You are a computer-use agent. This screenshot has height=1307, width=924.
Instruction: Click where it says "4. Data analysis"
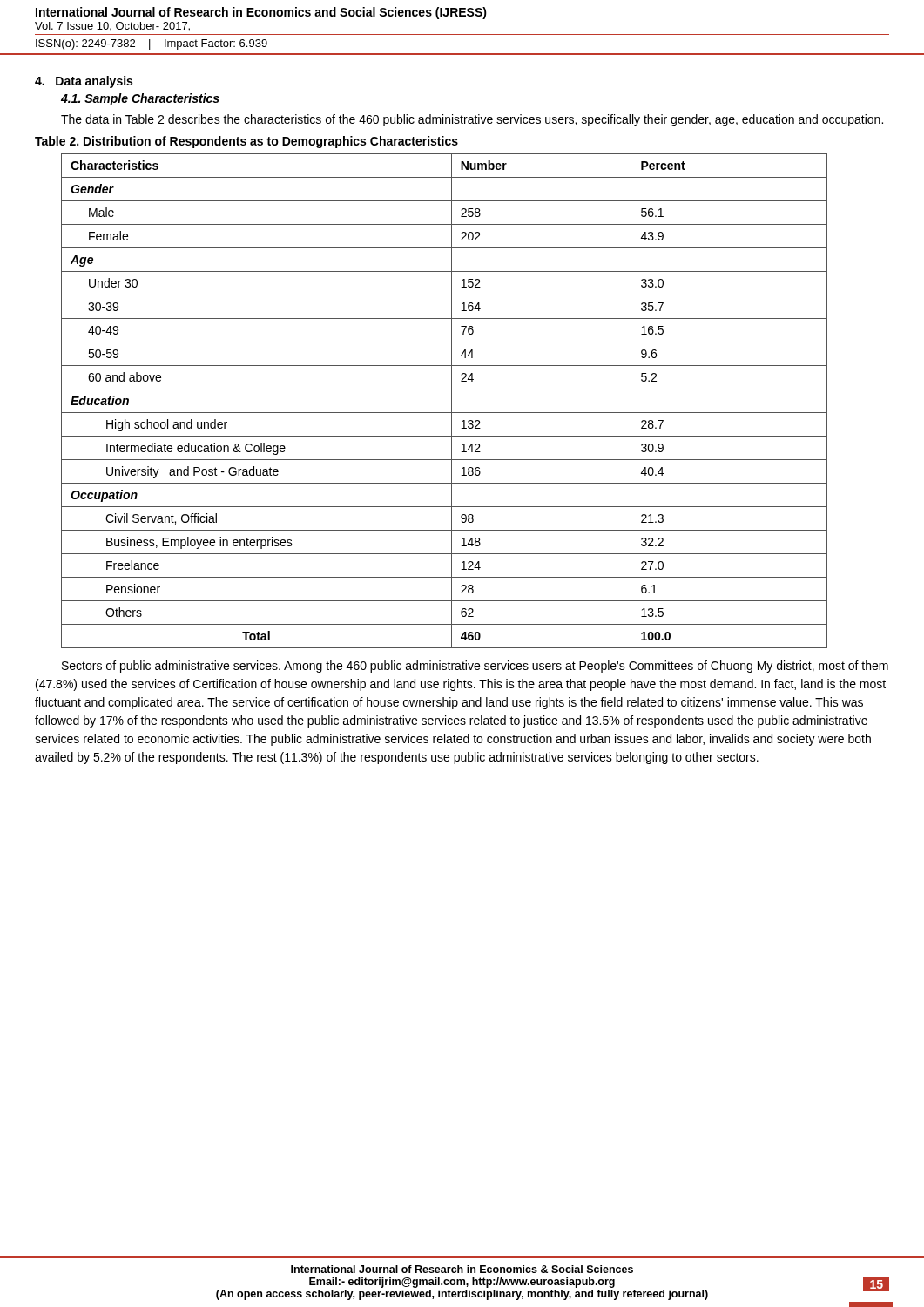coord(84,81)
